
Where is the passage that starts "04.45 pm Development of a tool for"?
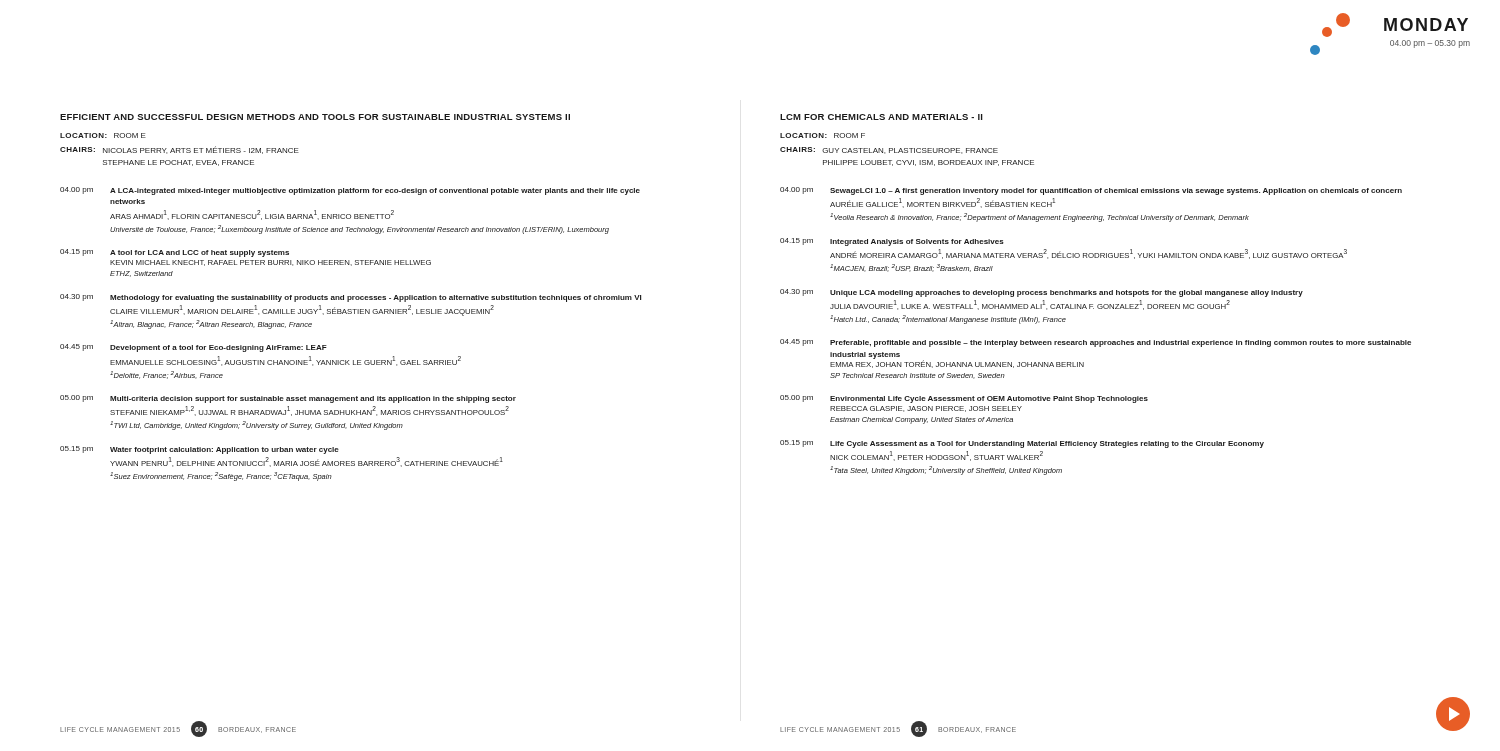(360, 362)
